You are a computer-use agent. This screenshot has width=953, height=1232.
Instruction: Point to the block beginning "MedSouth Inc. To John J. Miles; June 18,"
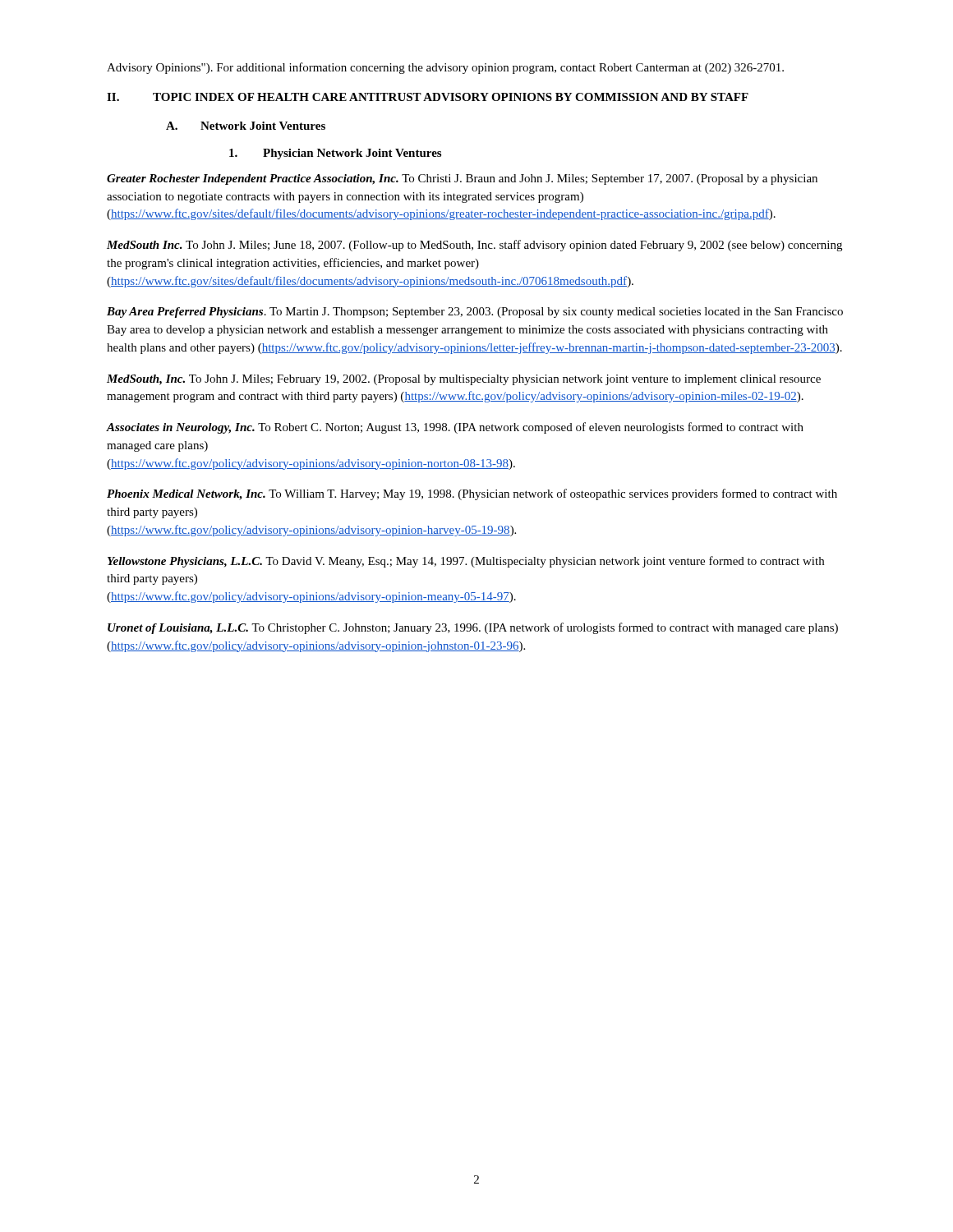tap(476, 263)
